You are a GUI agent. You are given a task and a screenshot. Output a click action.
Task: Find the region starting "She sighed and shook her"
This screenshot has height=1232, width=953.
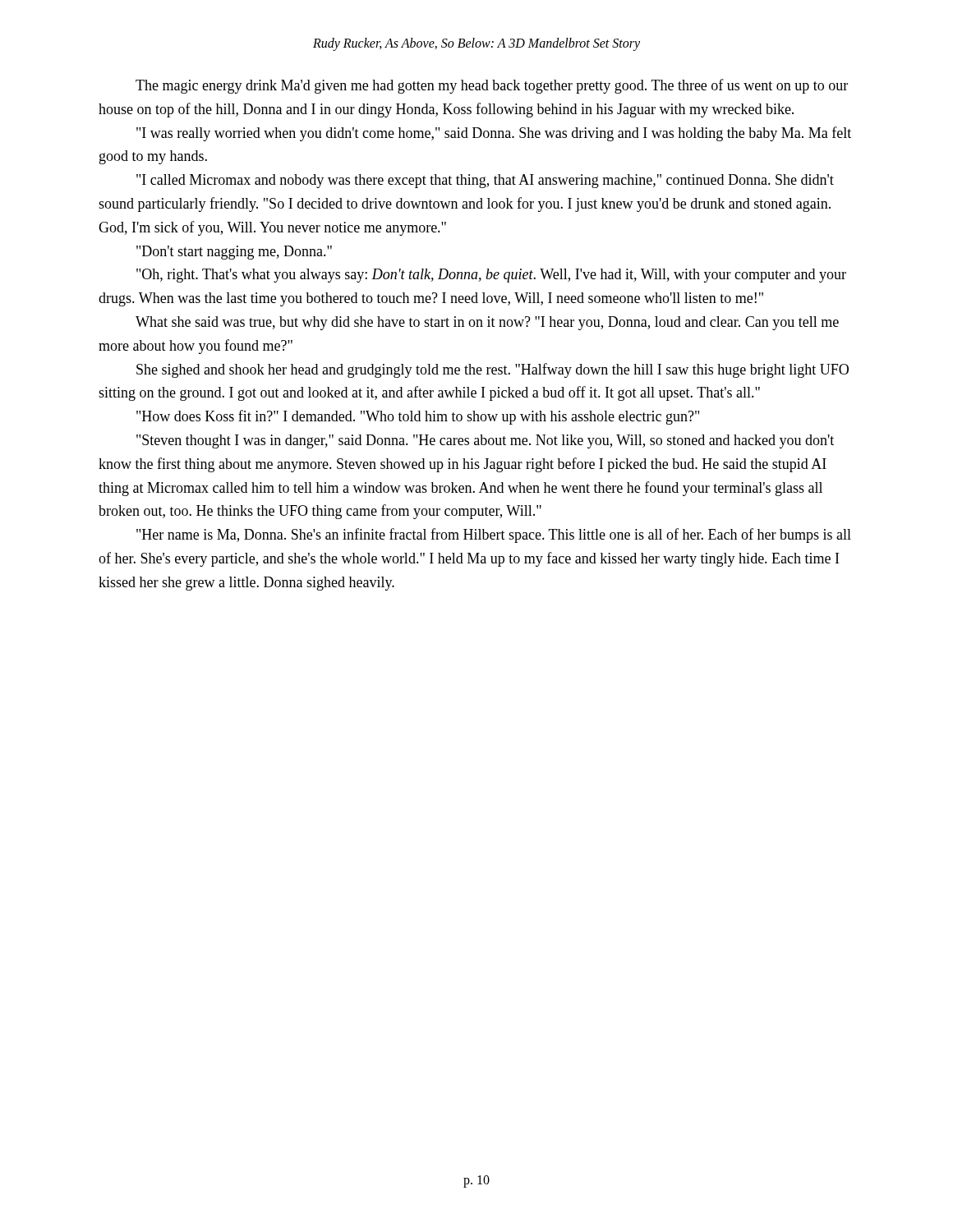(476, 381)
